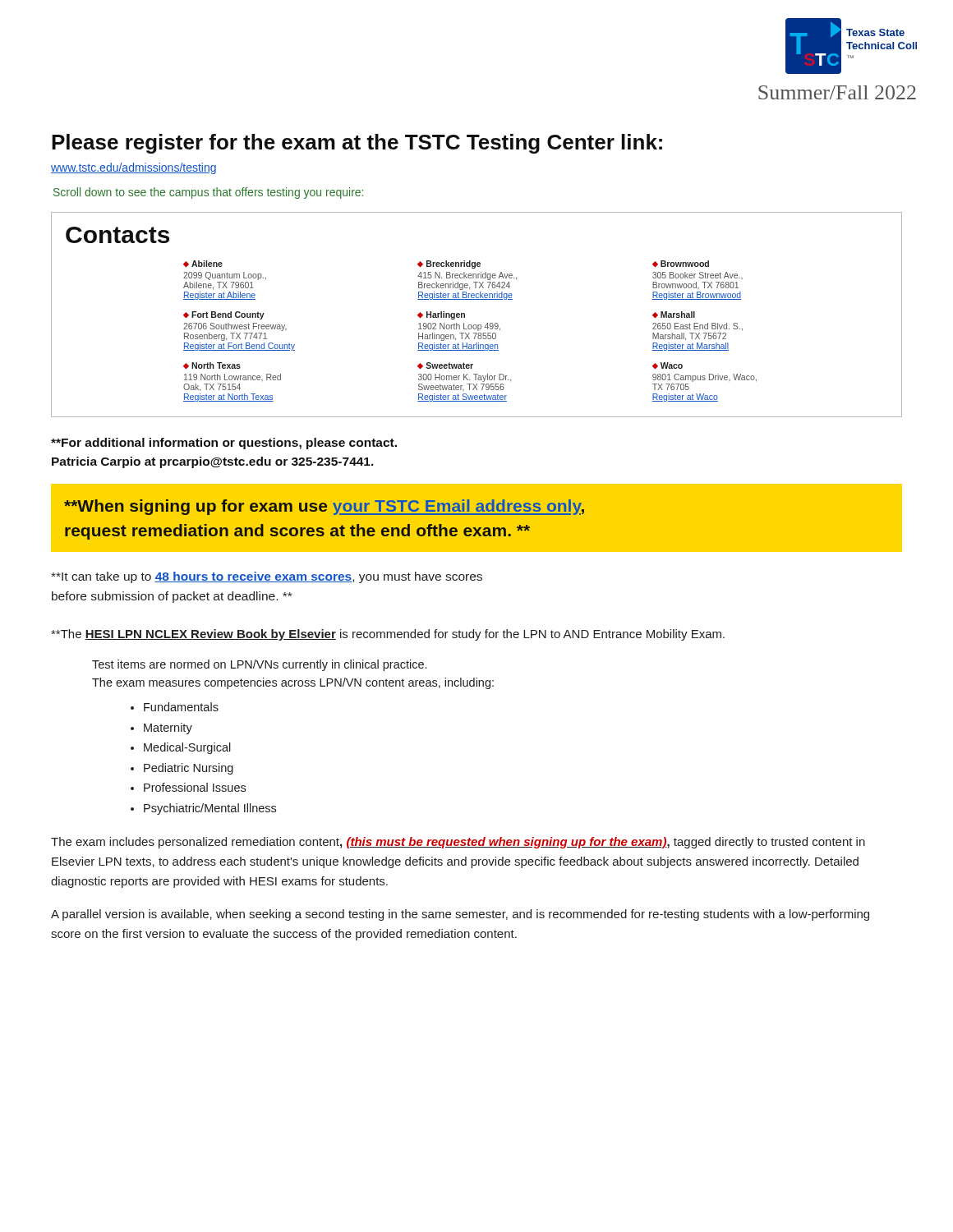Select the text block that reads "A parallel version is available, when"
This screenshot has height=1232, width=953.
point(461,923)
